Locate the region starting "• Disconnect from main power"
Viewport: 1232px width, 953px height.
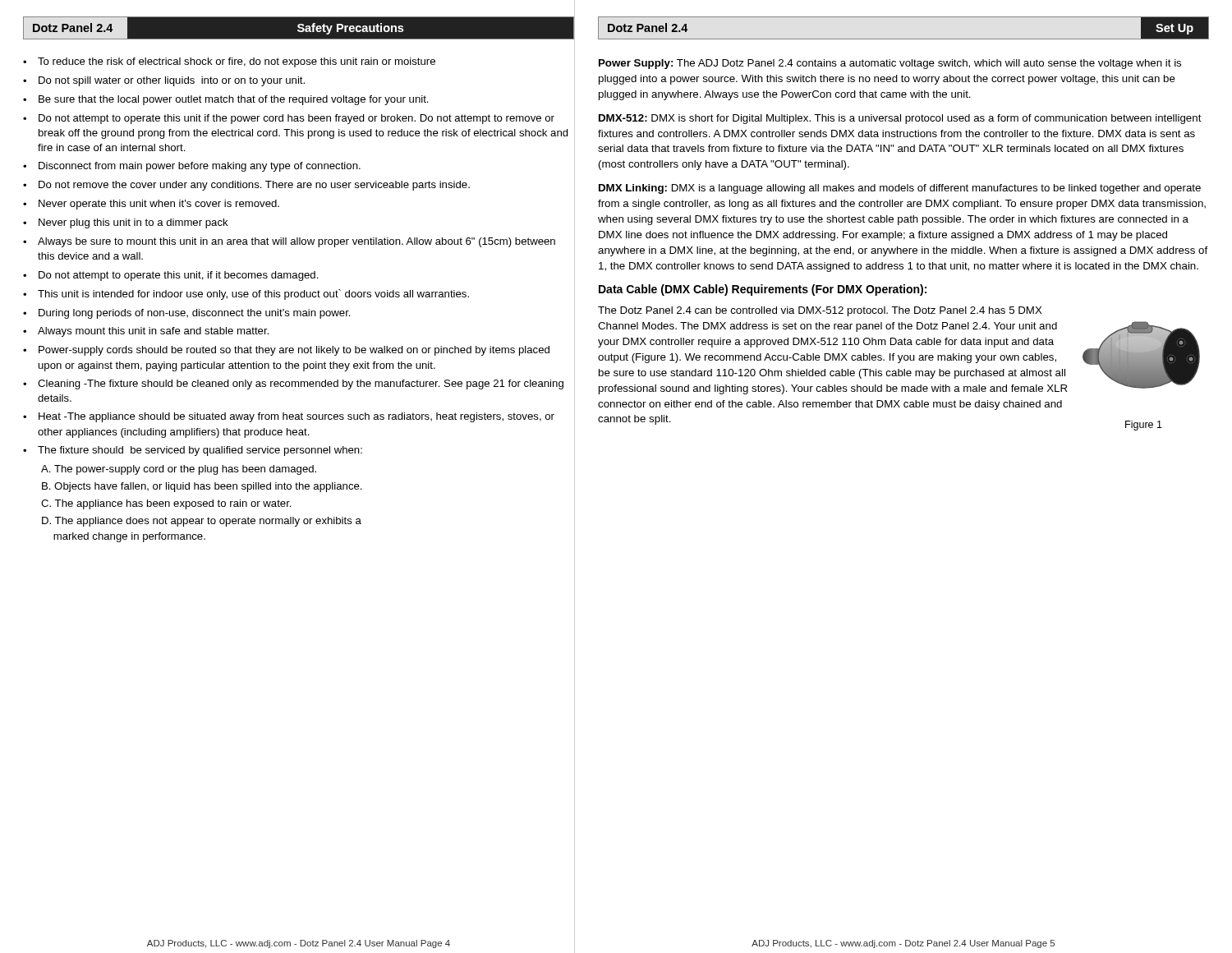299,167
